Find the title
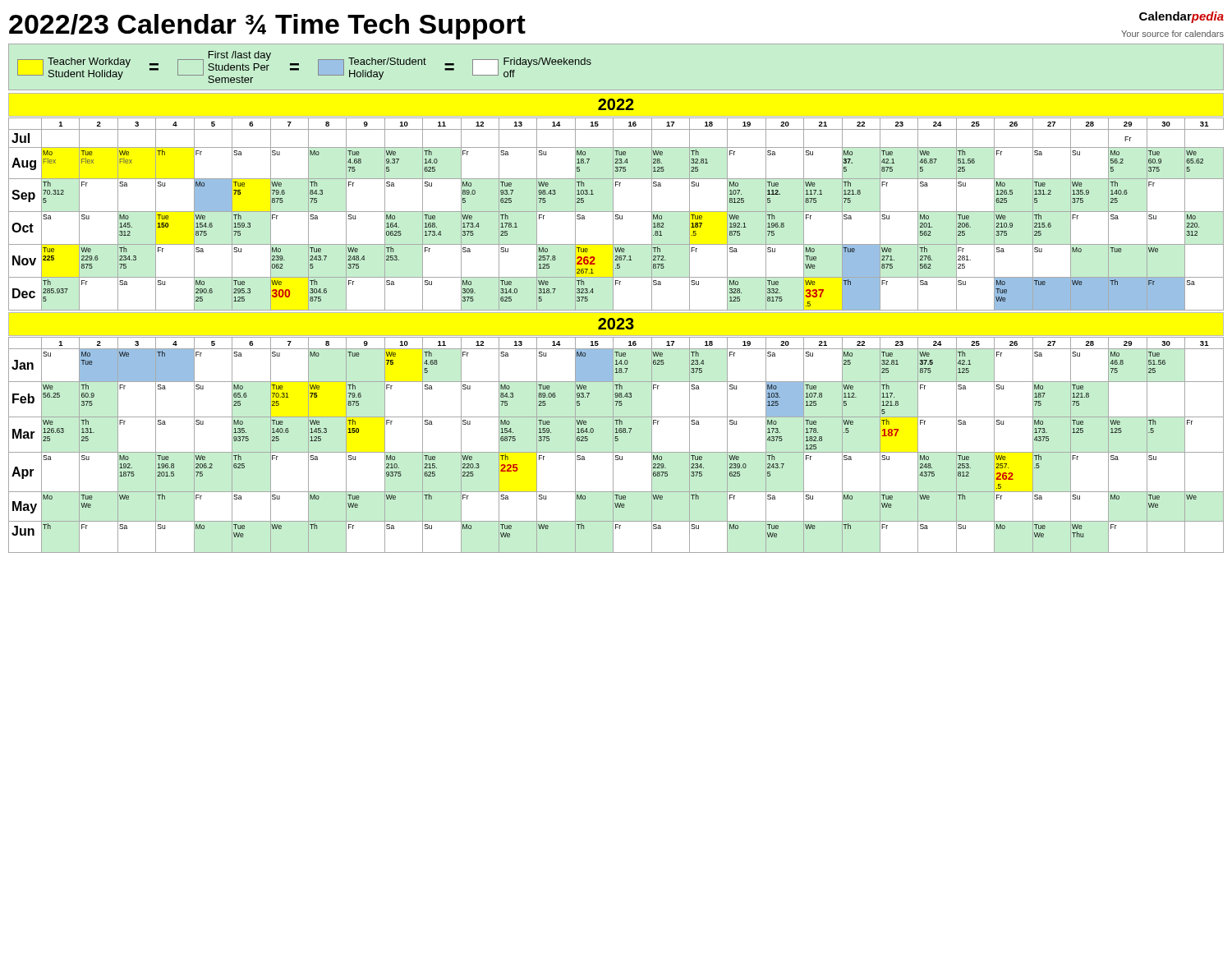This screenshot has height=953, width=1232. [267, 24]
